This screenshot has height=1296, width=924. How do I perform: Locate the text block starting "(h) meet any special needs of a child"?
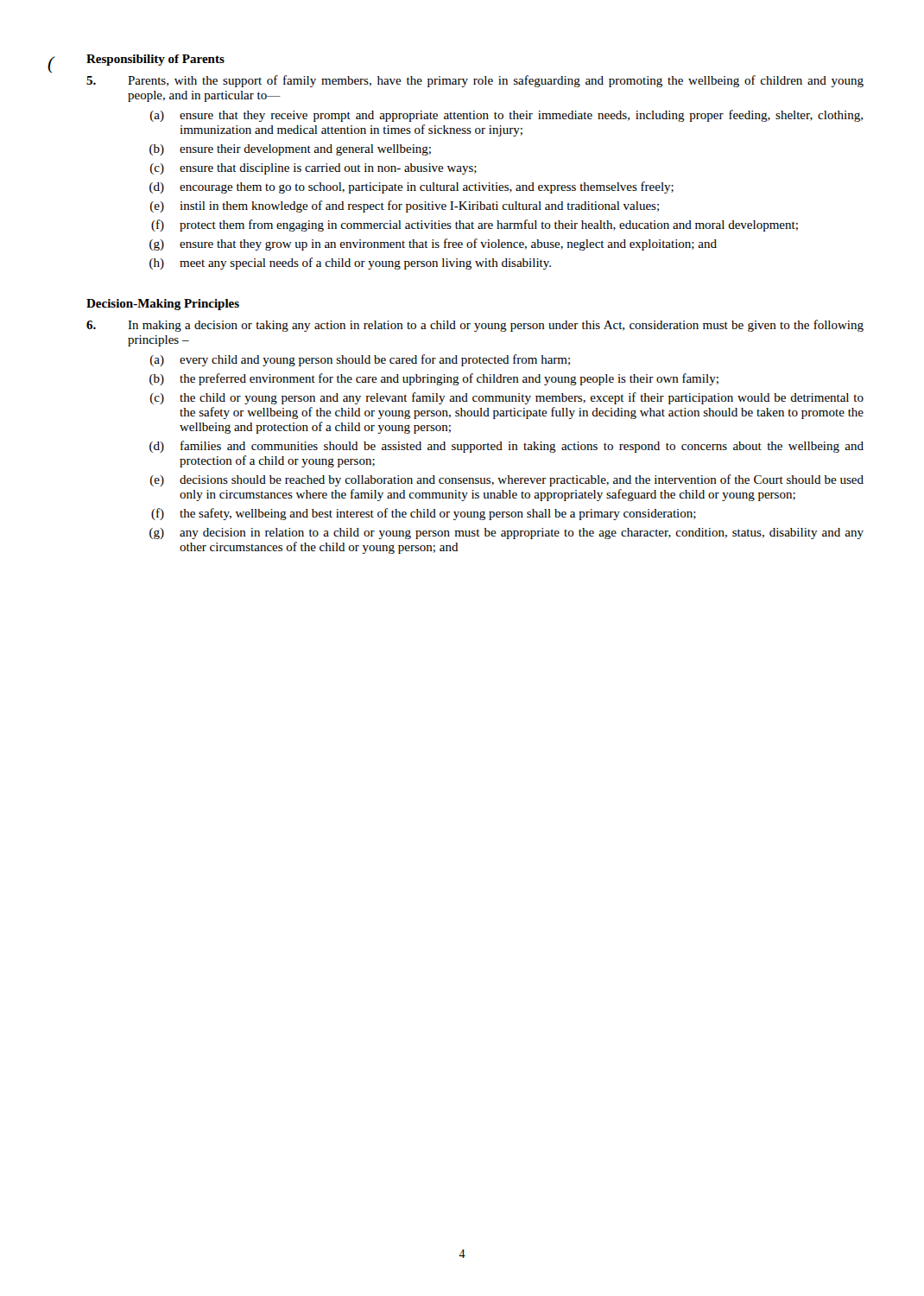coord(475,263)
